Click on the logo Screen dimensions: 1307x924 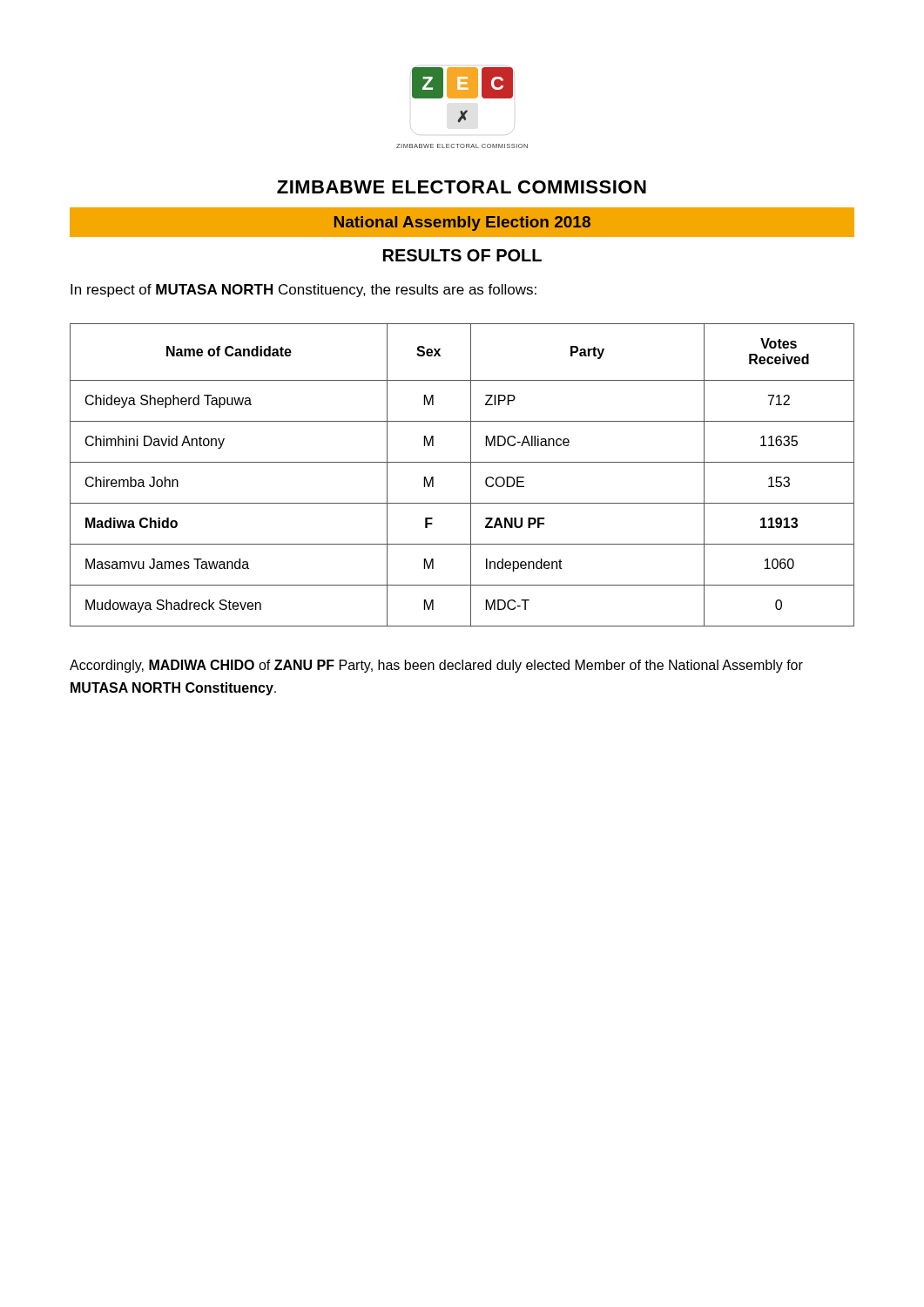point(462,111)
